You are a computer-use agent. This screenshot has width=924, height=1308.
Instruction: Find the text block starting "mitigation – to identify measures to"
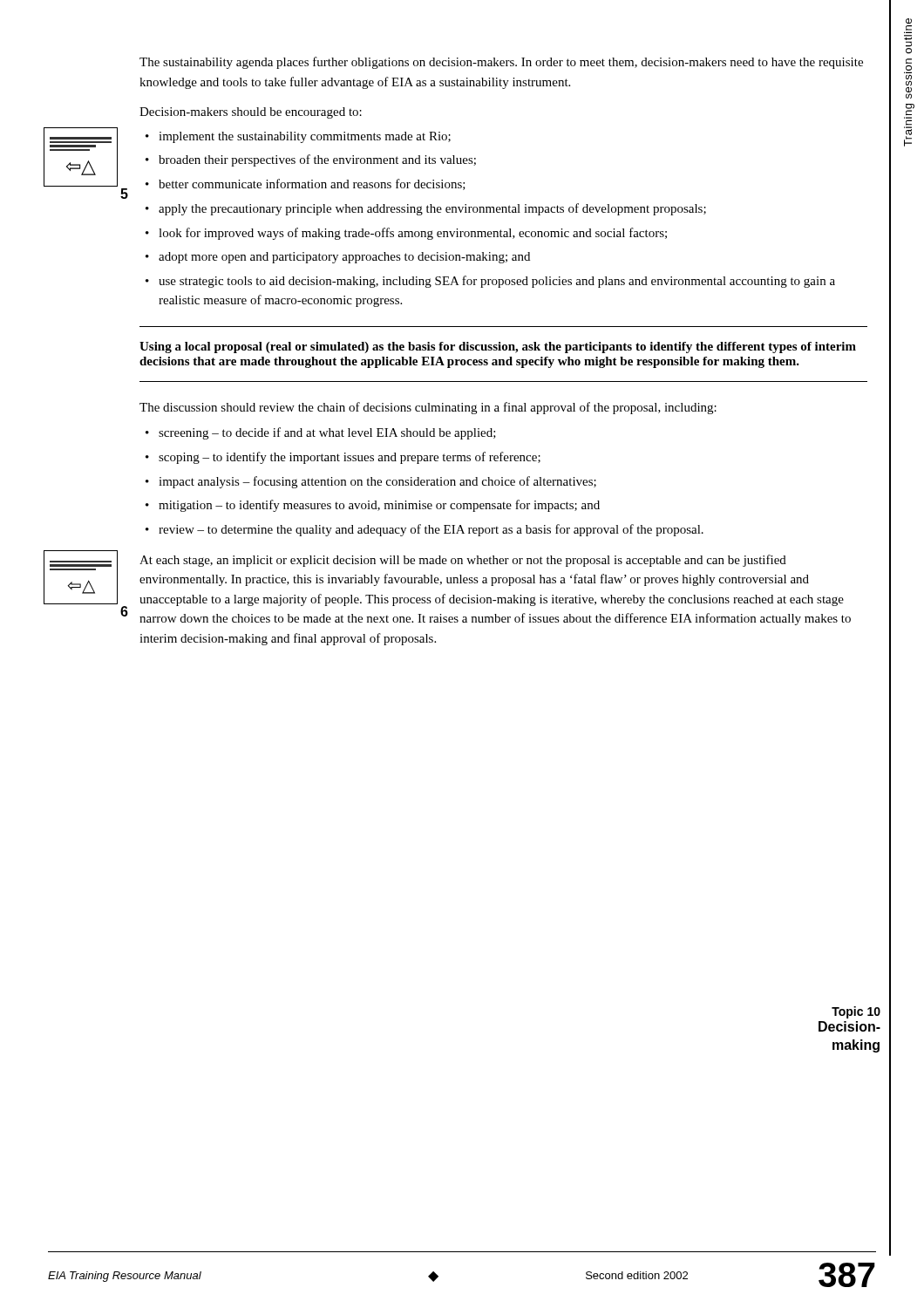click(379, 505)
